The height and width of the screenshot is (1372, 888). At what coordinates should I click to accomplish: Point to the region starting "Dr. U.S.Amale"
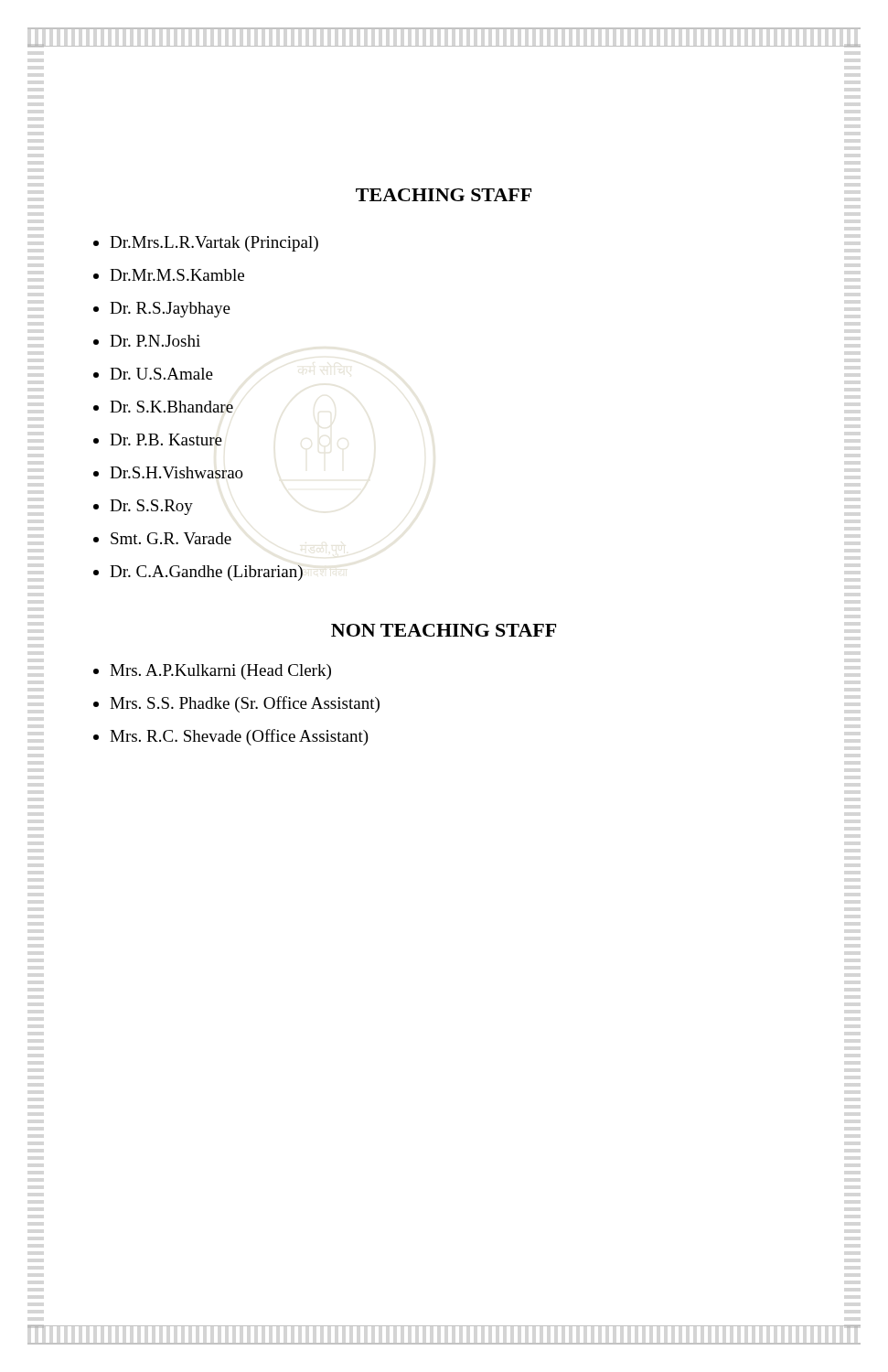pyautogui.click(x=161, y=374)
